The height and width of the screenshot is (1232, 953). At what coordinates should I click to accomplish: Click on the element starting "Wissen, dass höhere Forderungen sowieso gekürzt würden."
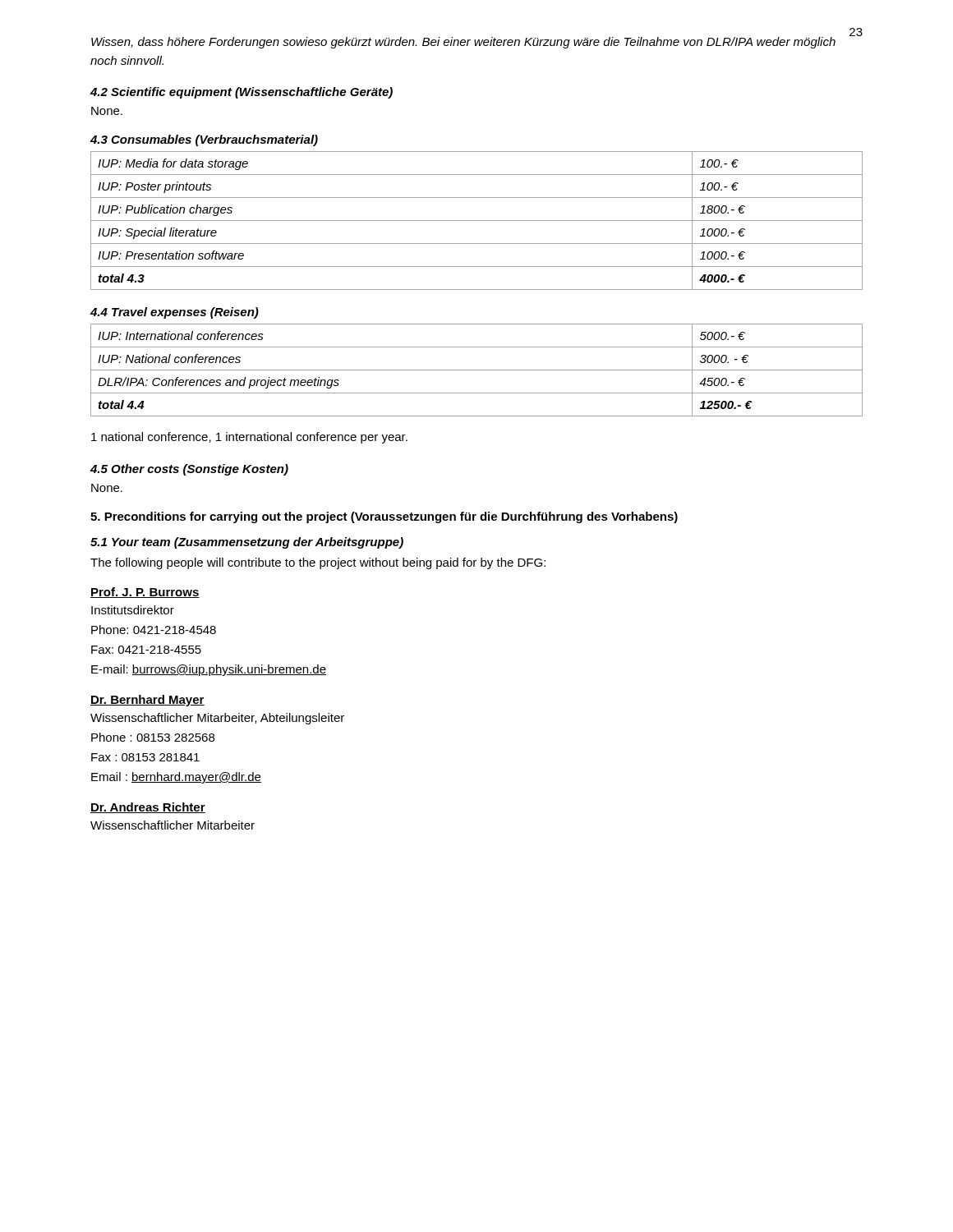(463, 51)
